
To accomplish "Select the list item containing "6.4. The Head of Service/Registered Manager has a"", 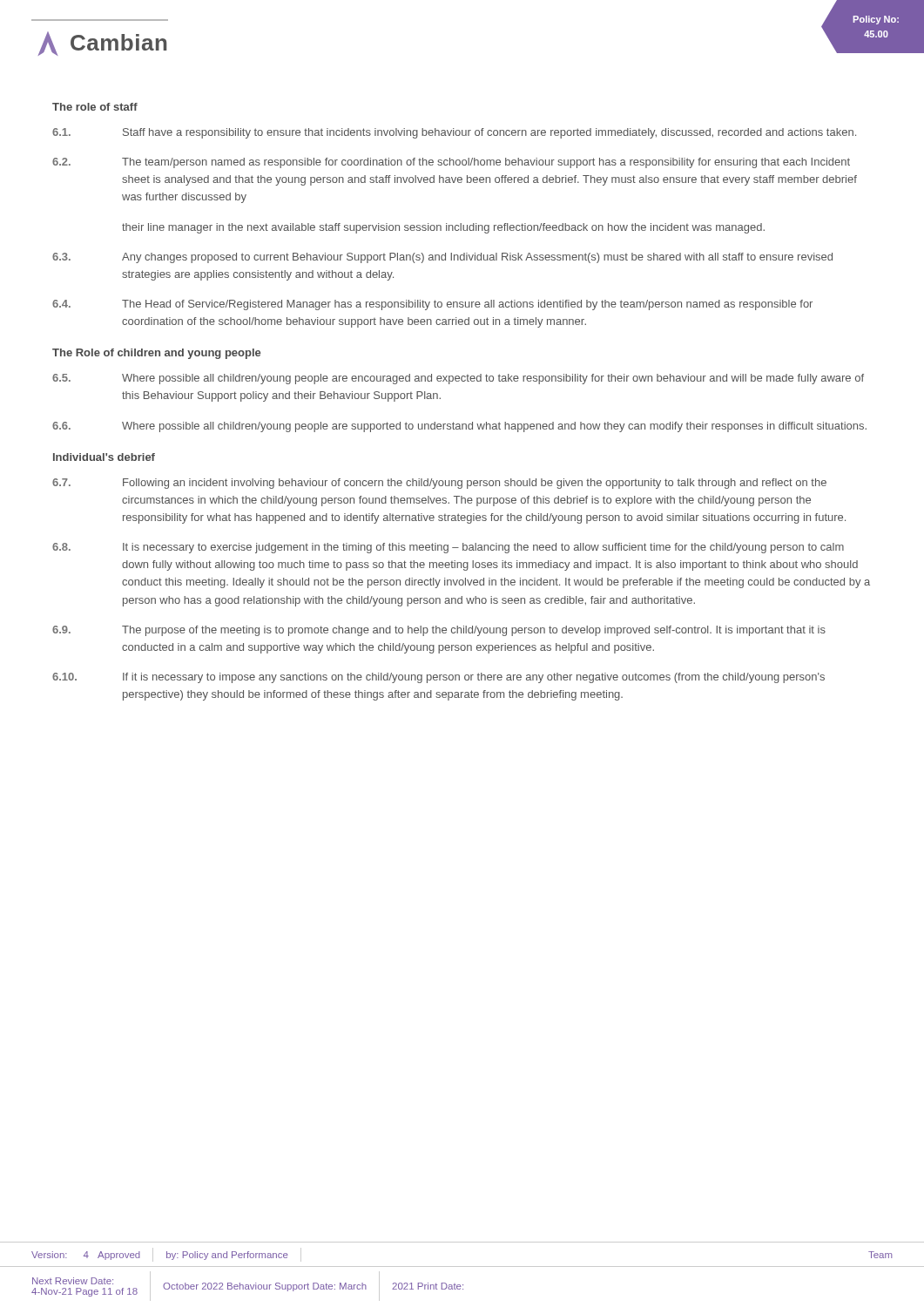I will coord(462,313).
